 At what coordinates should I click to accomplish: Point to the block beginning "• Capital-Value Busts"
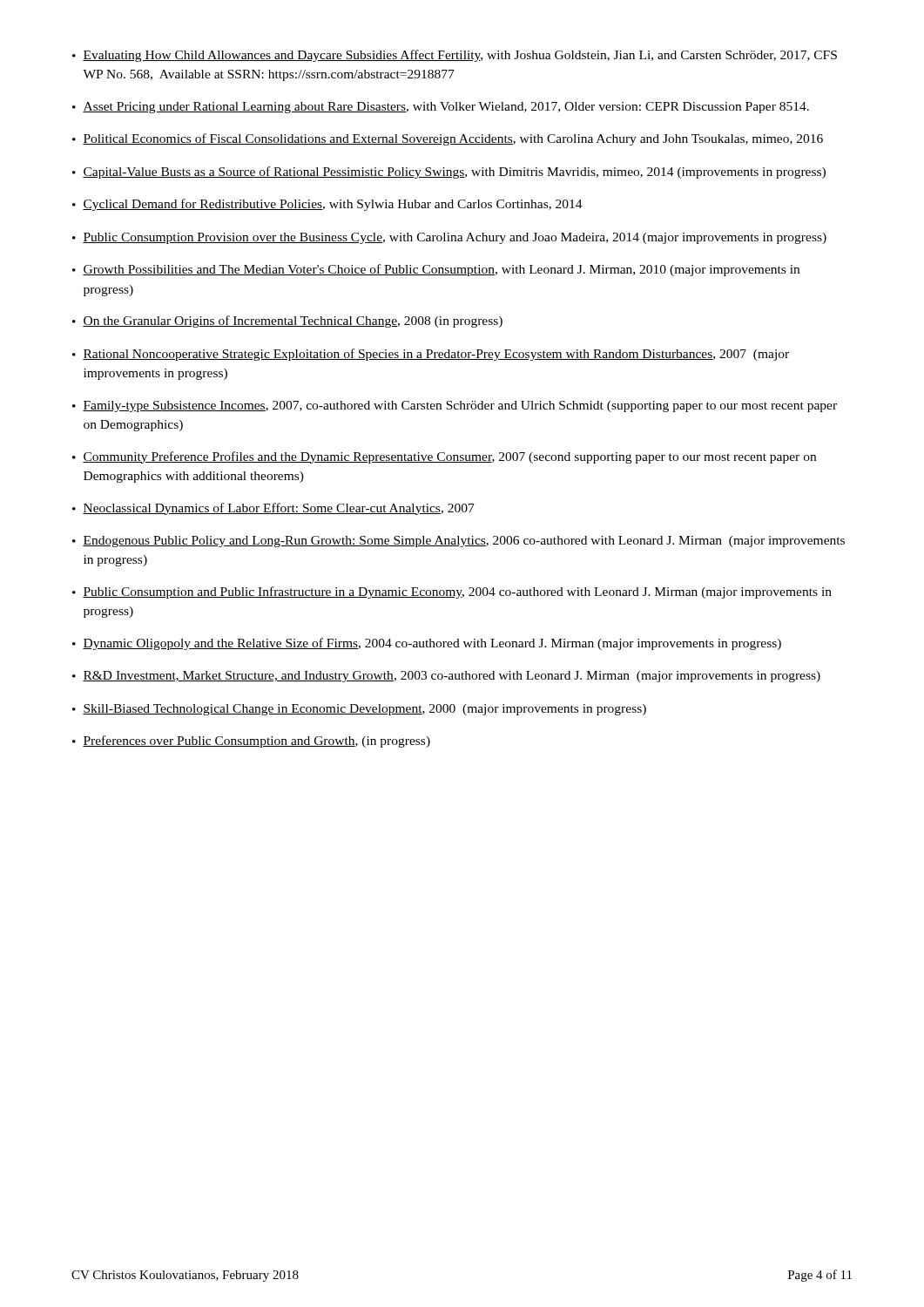(x=462, y=172)
